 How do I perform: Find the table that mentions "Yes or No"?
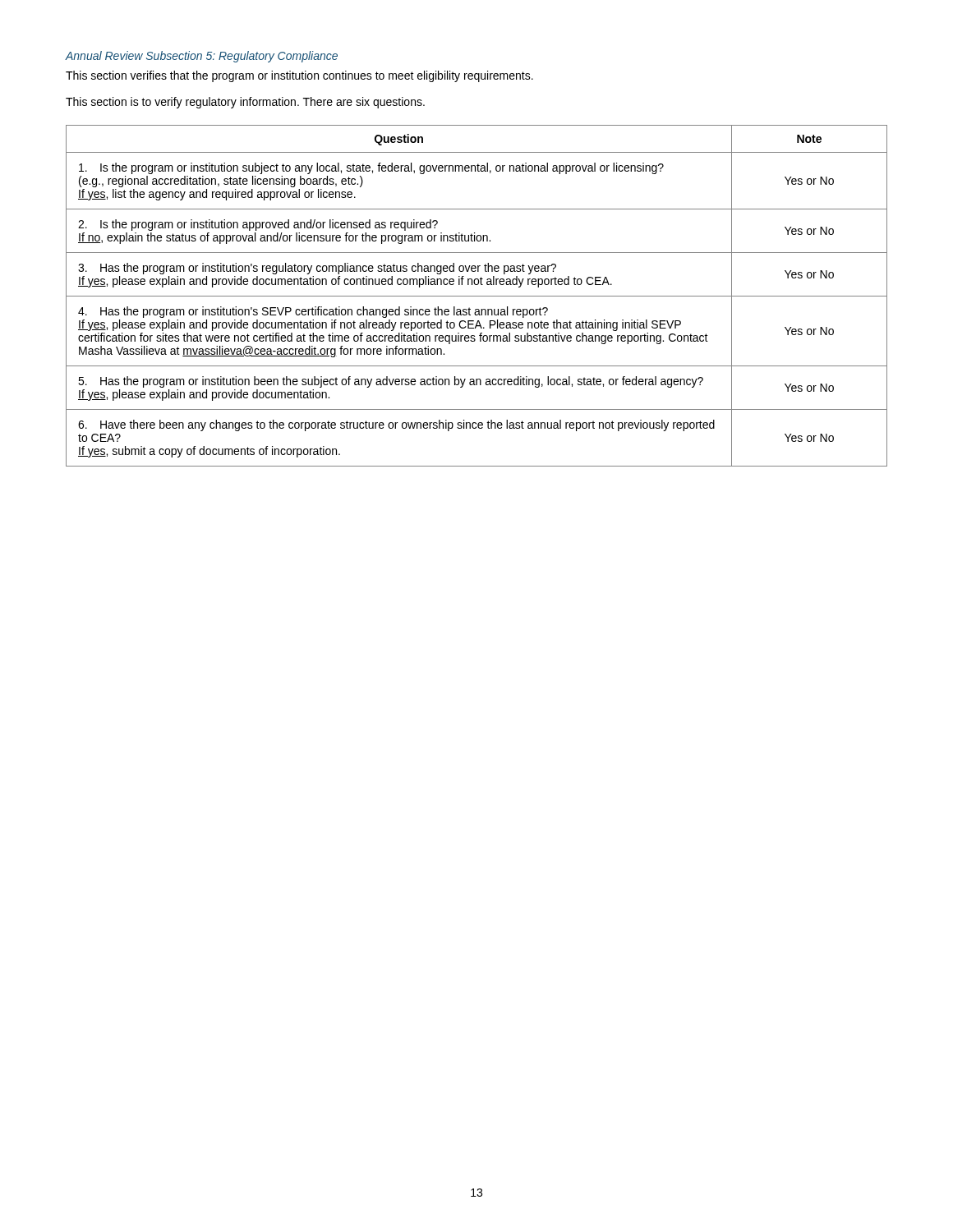point(476,296)
